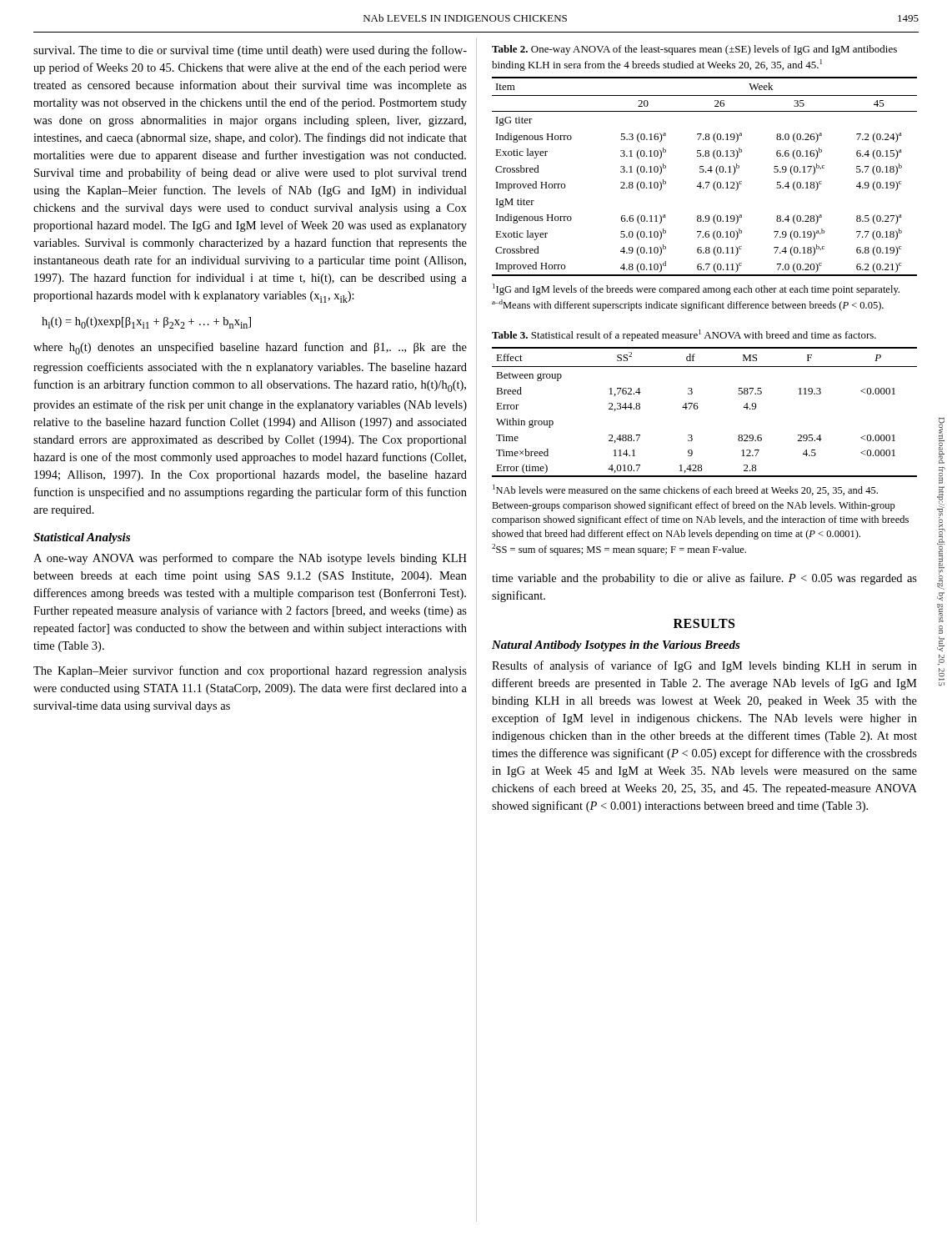
Task: Locate the block of text that opens with "where h0(t) denotes"
Action: coord(250,429)
